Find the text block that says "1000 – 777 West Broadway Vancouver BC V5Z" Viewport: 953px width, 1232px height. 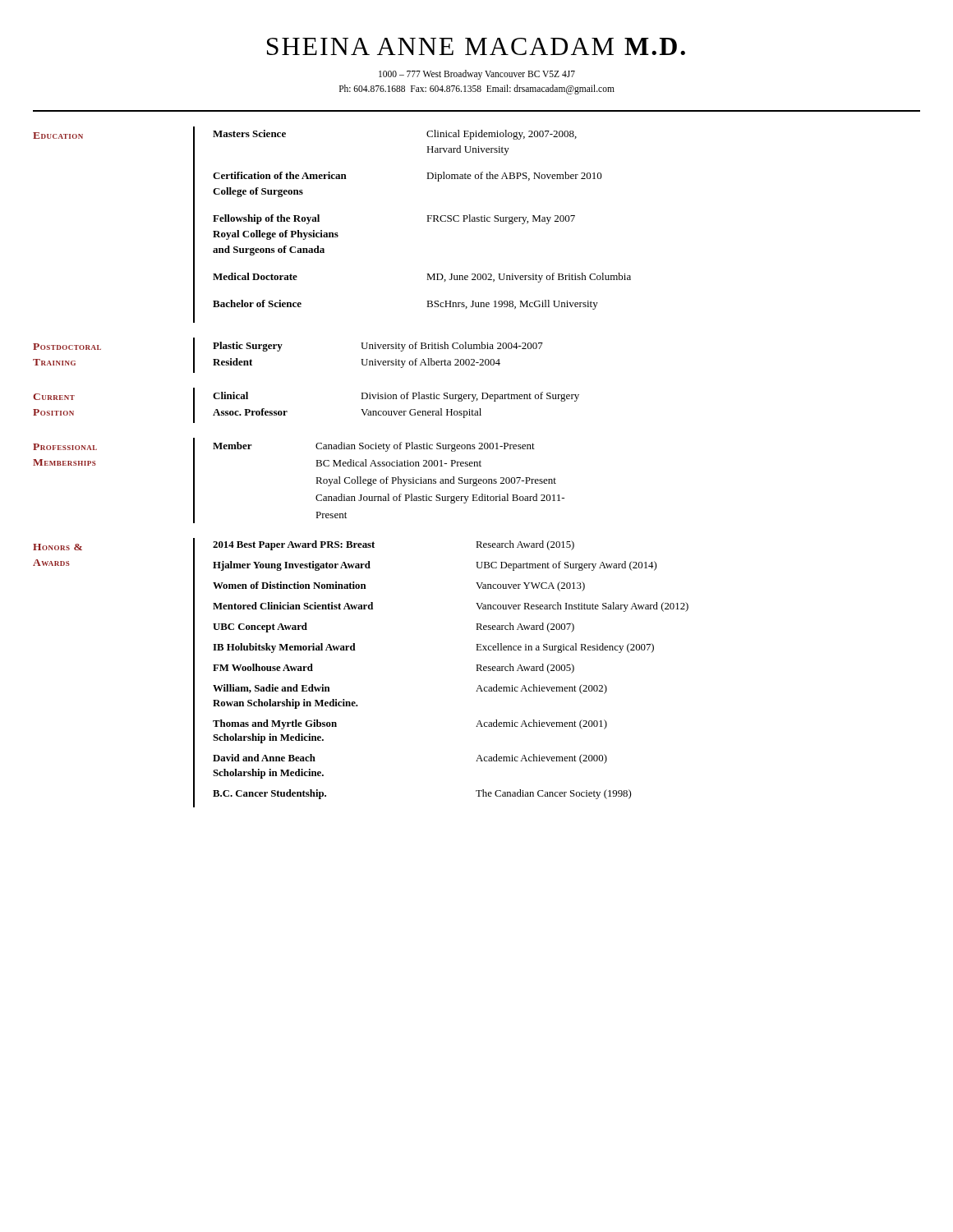coord(476,81)
